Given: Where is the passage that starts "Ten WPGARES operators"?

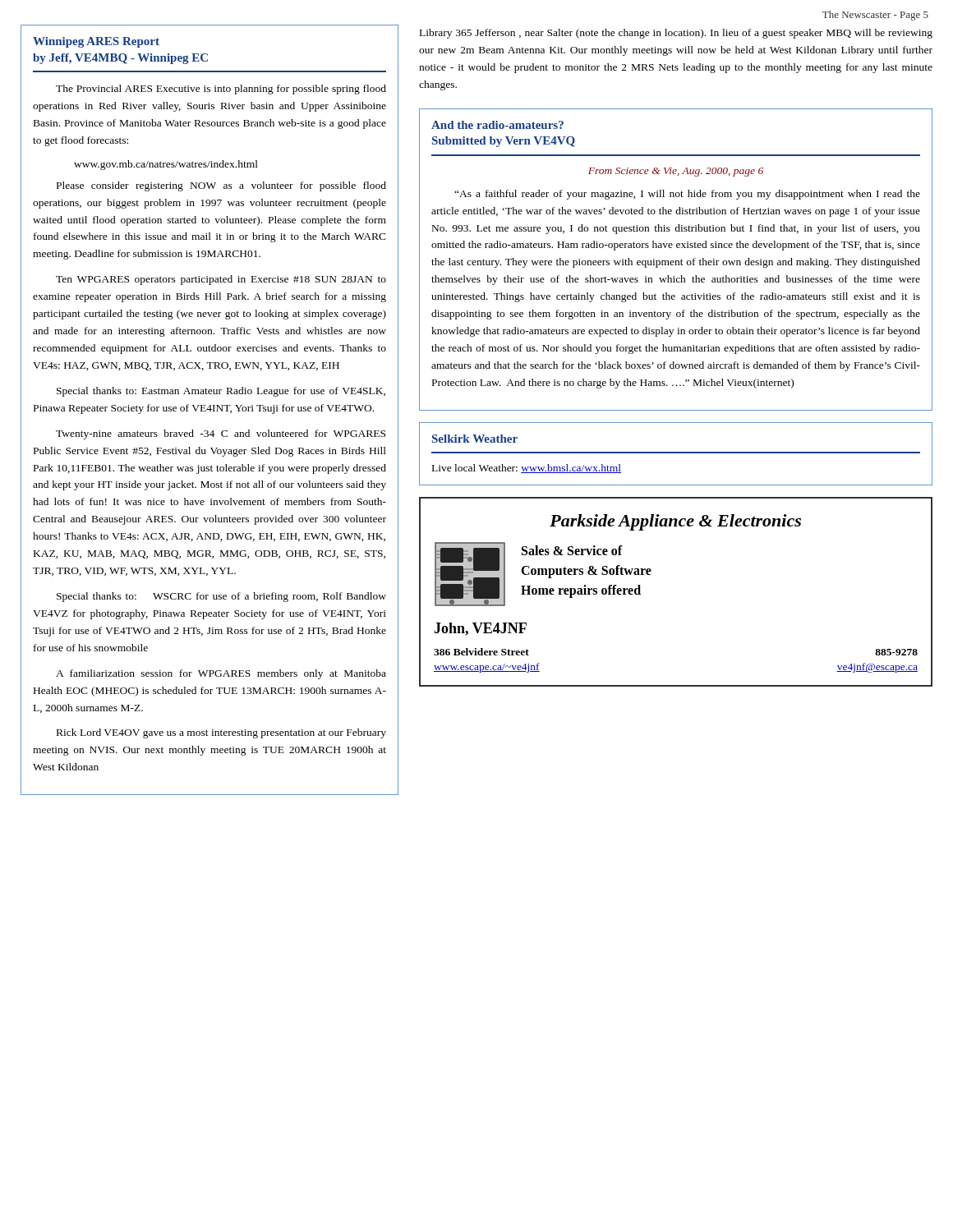Looking at the screenshot, I should point(210,323).
